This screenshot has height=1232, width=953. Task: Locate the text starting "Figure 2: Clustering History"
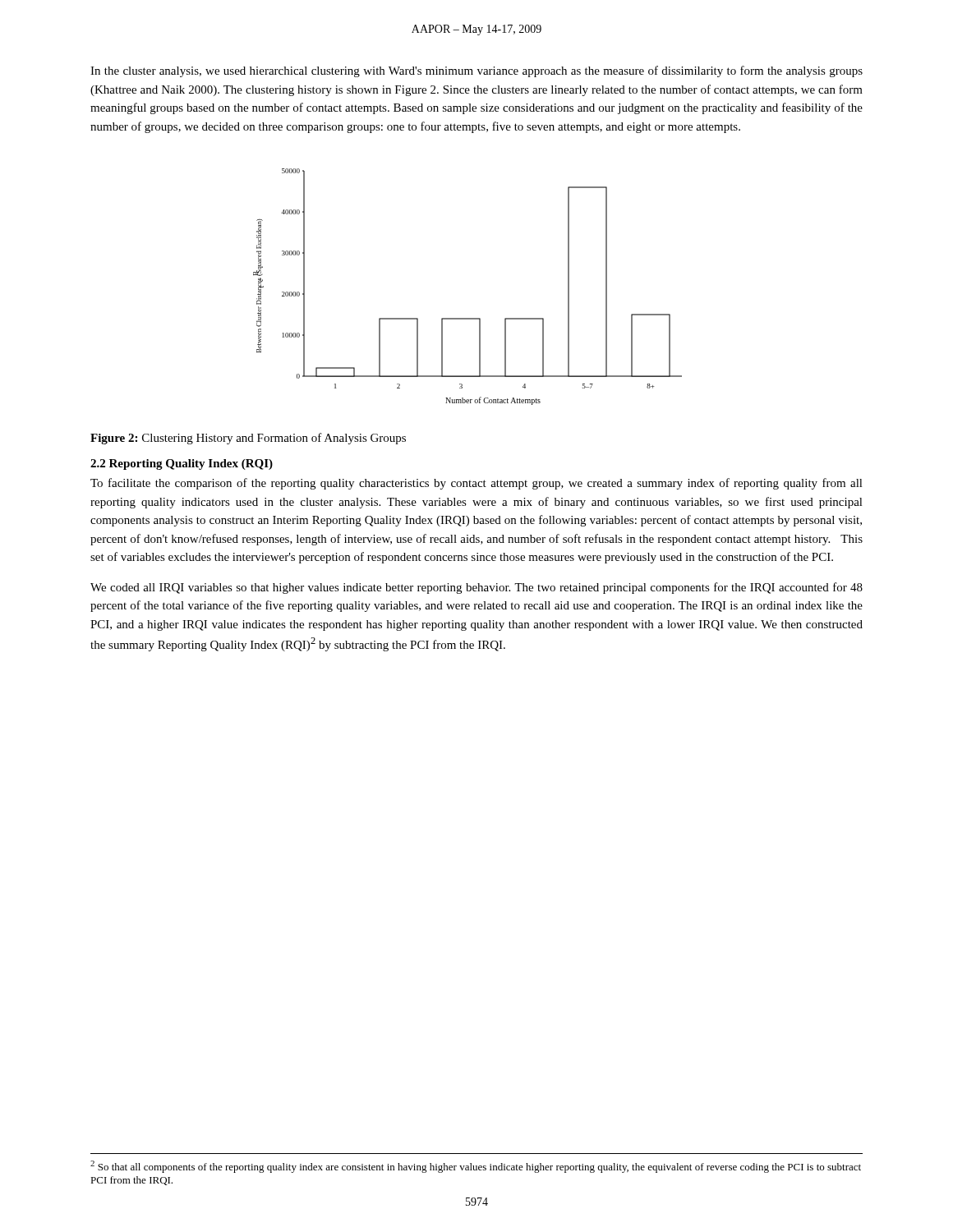pos(248,438)
